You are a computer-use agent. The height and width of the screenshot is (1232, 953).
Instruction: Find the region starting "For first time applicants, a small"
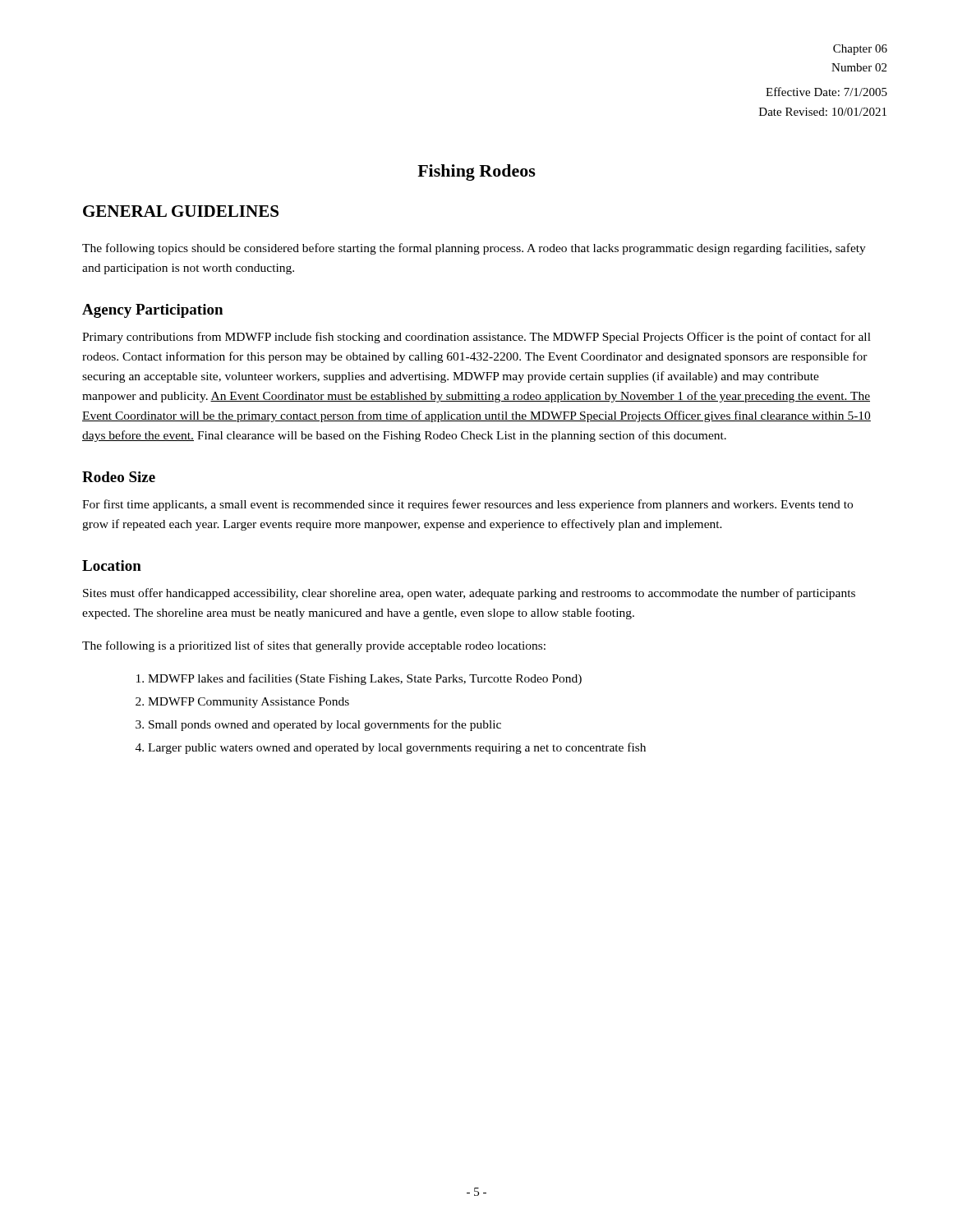coord(468,514)
